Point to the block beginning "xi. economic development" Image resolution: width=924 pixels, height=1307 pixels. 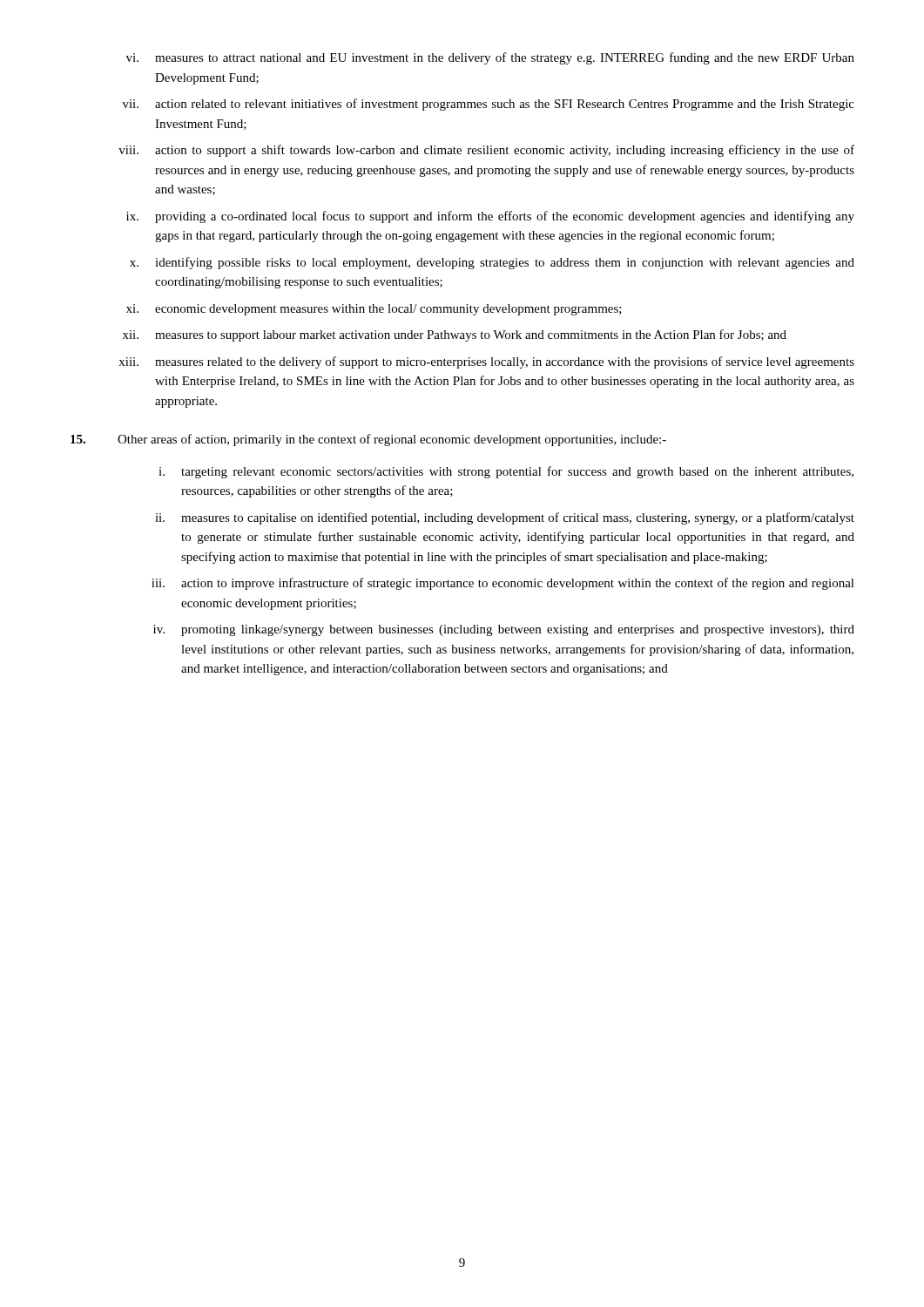pyautogui.click(x=462, y=308)
